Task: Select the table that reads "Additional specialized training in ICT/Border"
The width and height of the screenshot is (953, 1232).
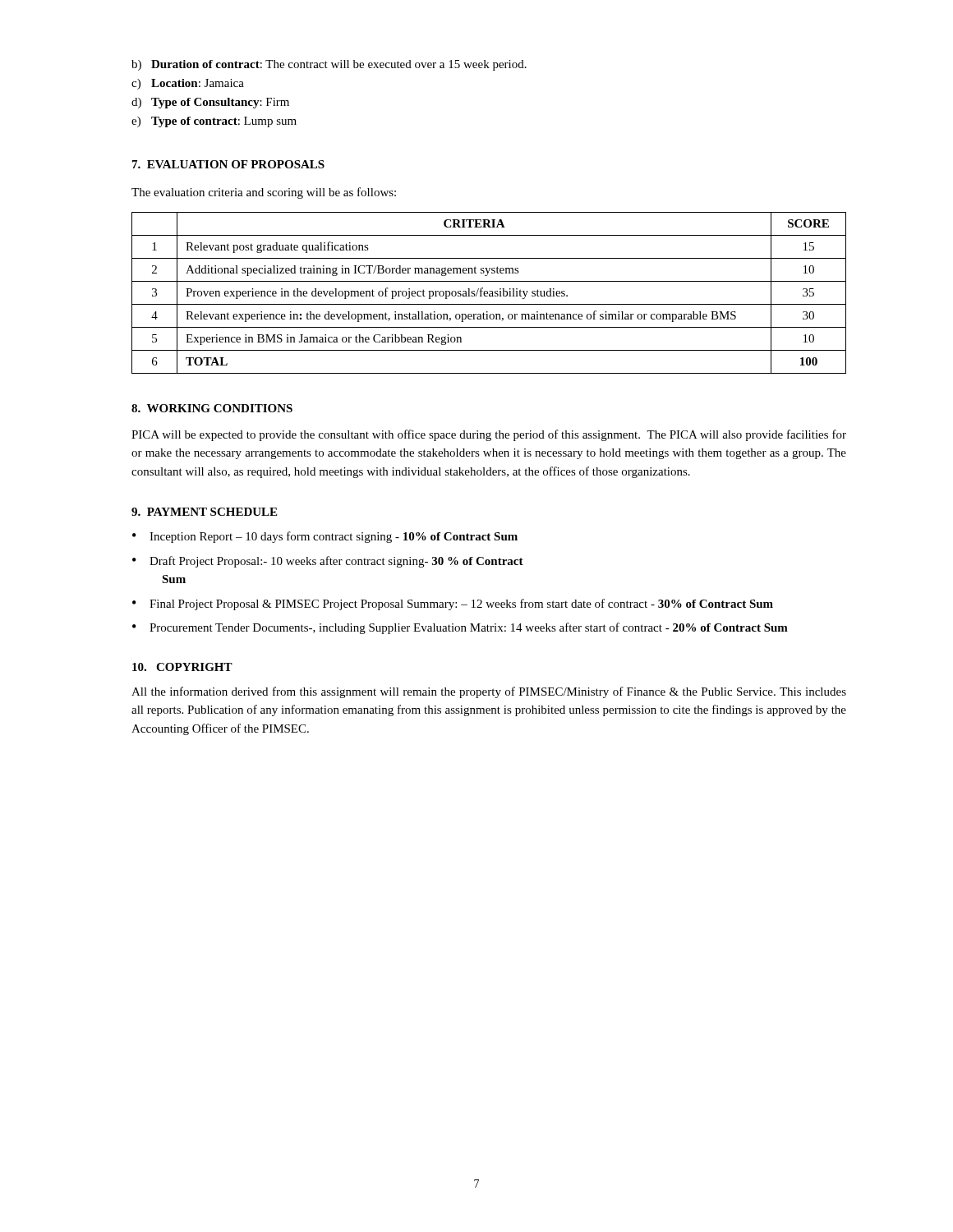Action: (489, 292)
